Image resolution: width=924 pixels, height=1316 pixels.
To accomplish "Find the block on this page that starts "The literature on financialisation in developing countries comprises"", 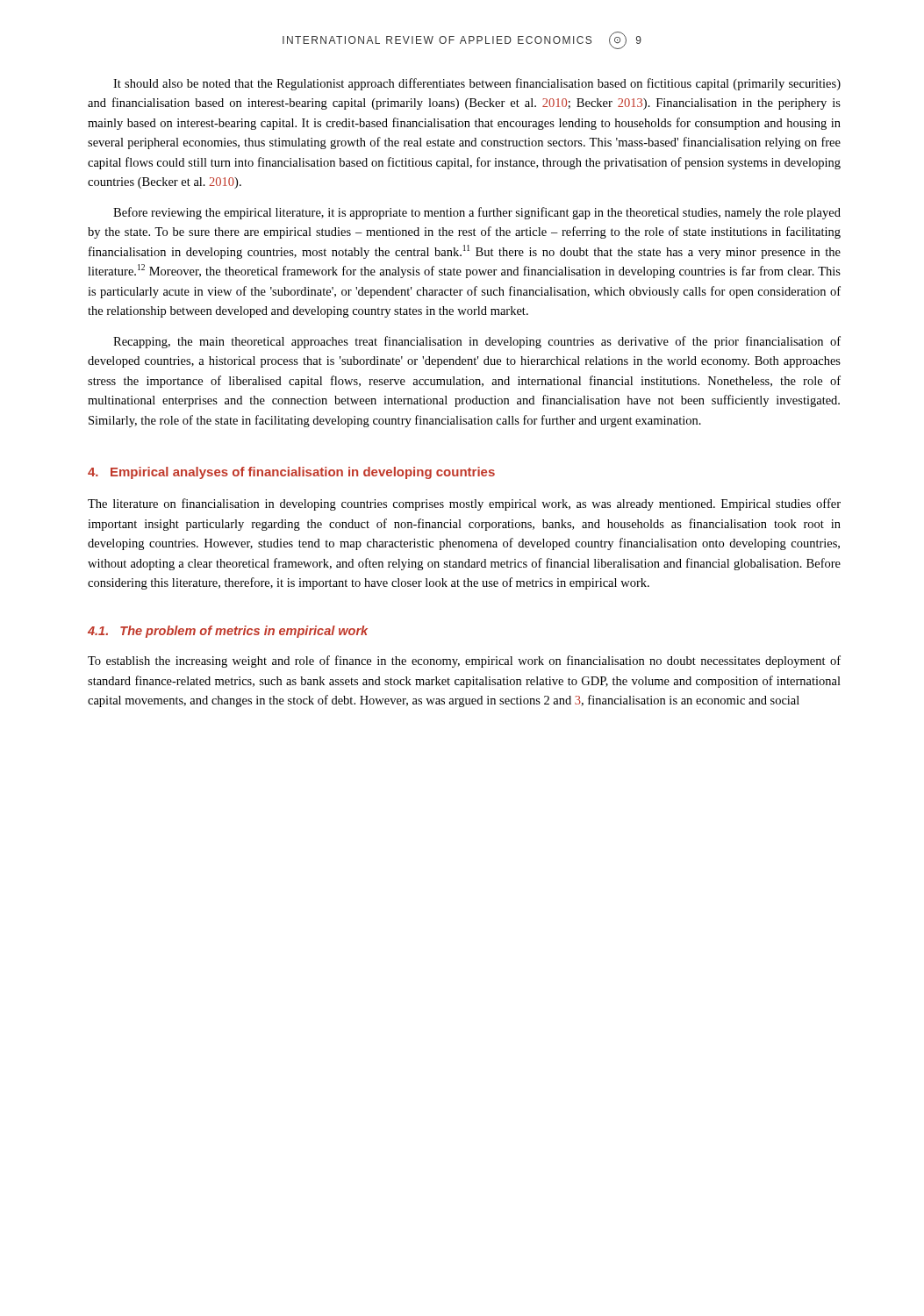I will [x=464, y=543].
